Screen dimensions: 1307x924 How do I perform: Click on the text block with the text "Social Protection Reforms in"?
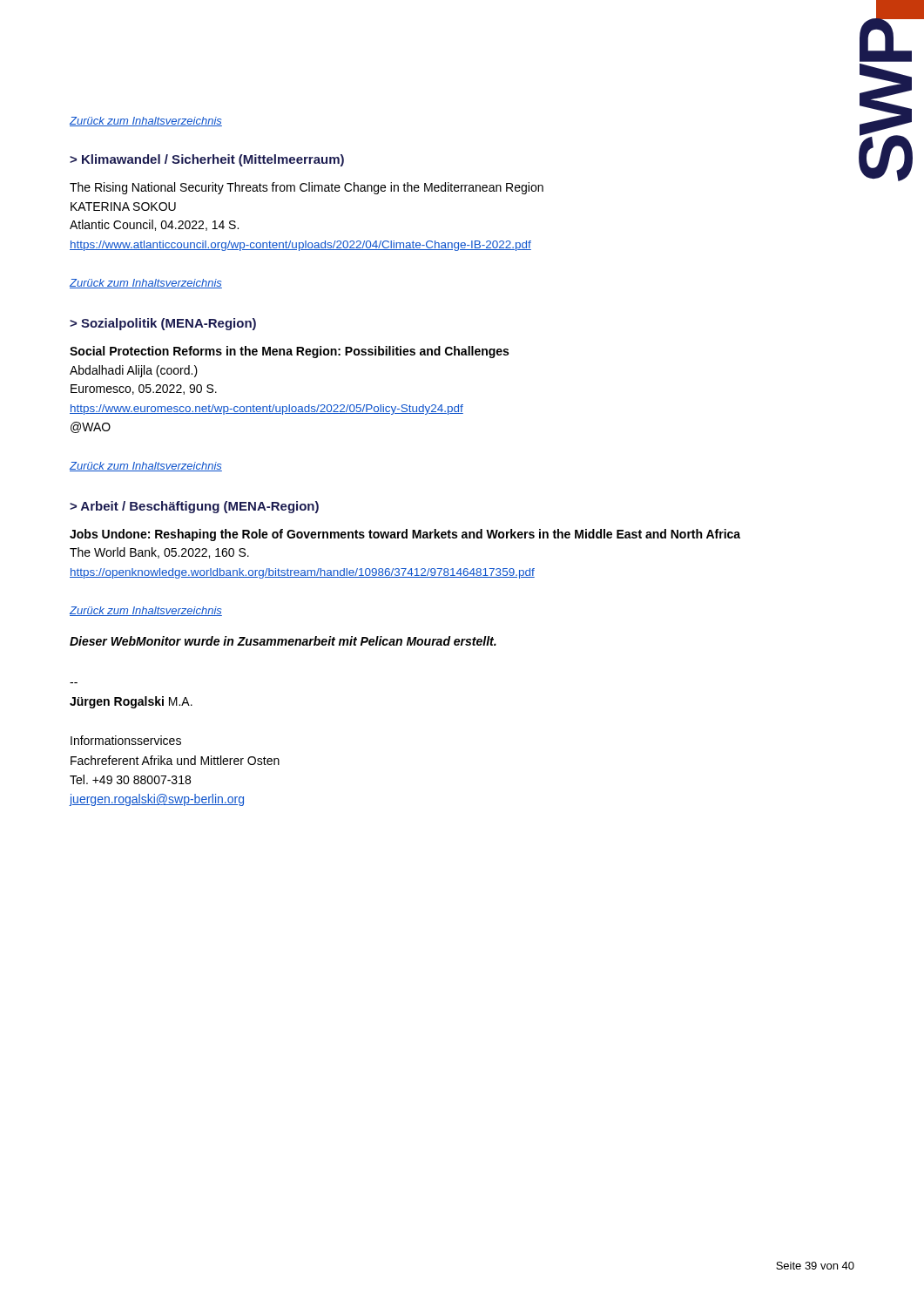pyautogui.click(x=289, y=352)
